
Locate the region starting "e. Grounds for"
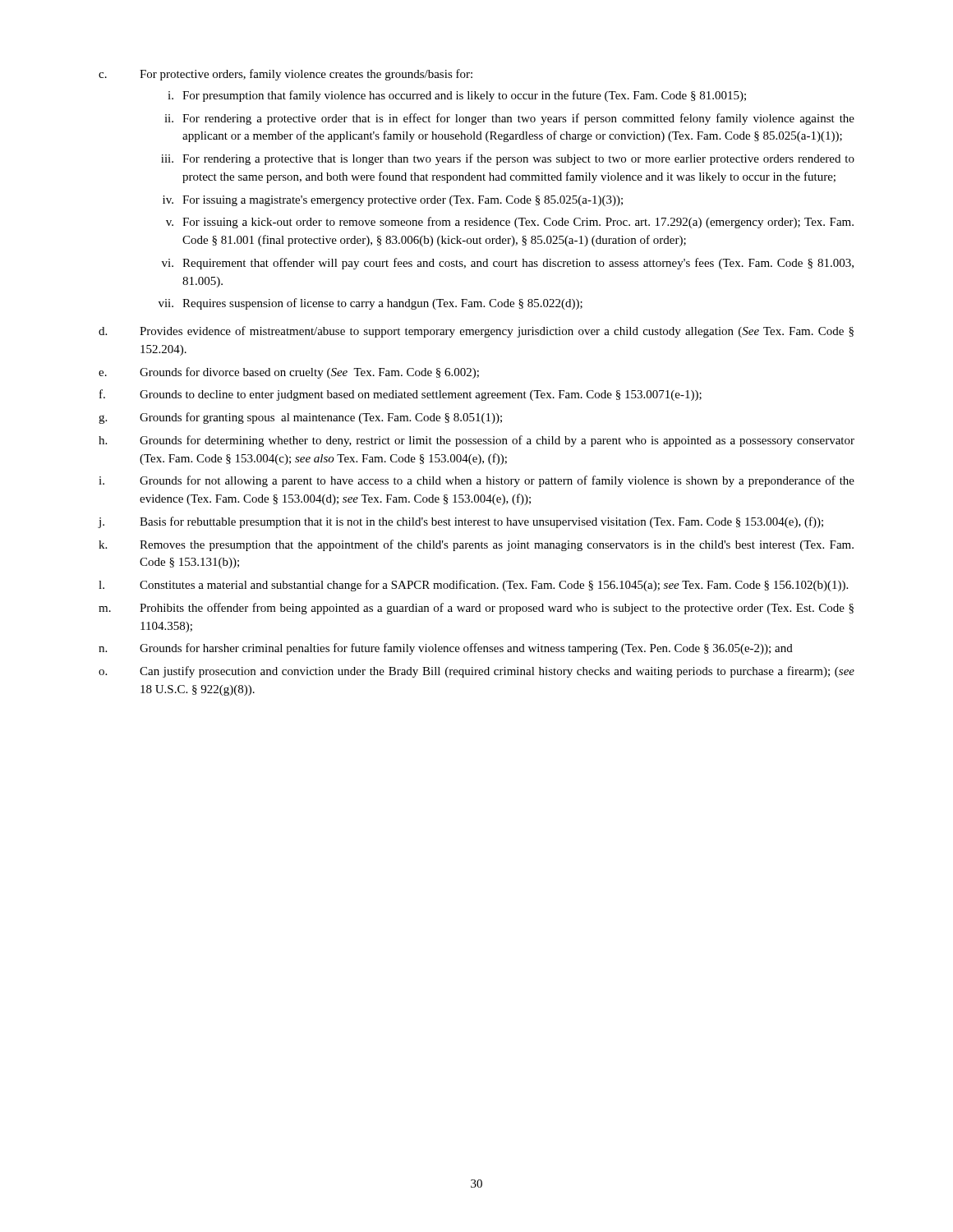pyautogui.click(x=476, y=372)
